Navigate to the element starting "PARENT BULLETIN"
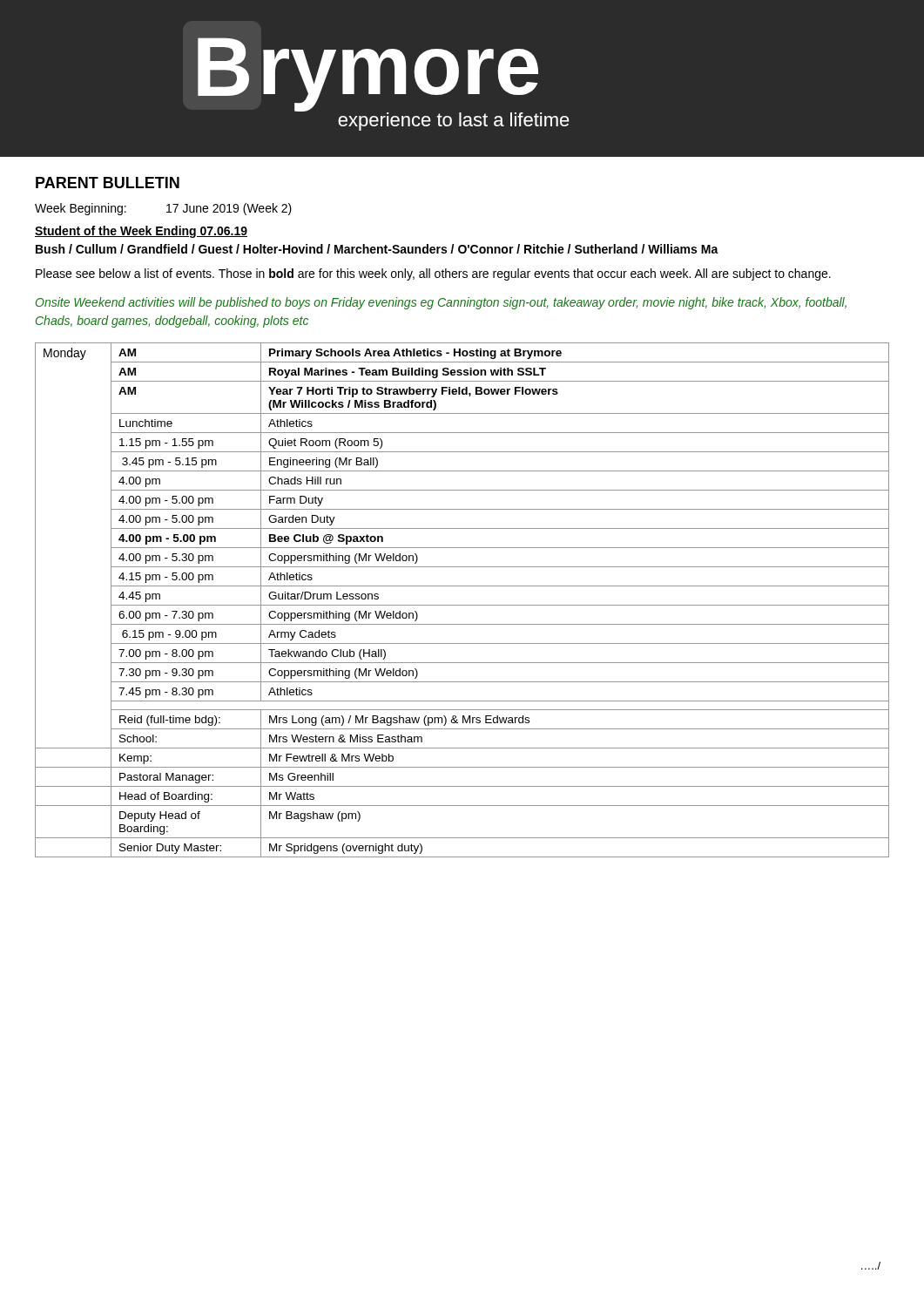The width and height of the screenshot is (924, 1307). 107,183
